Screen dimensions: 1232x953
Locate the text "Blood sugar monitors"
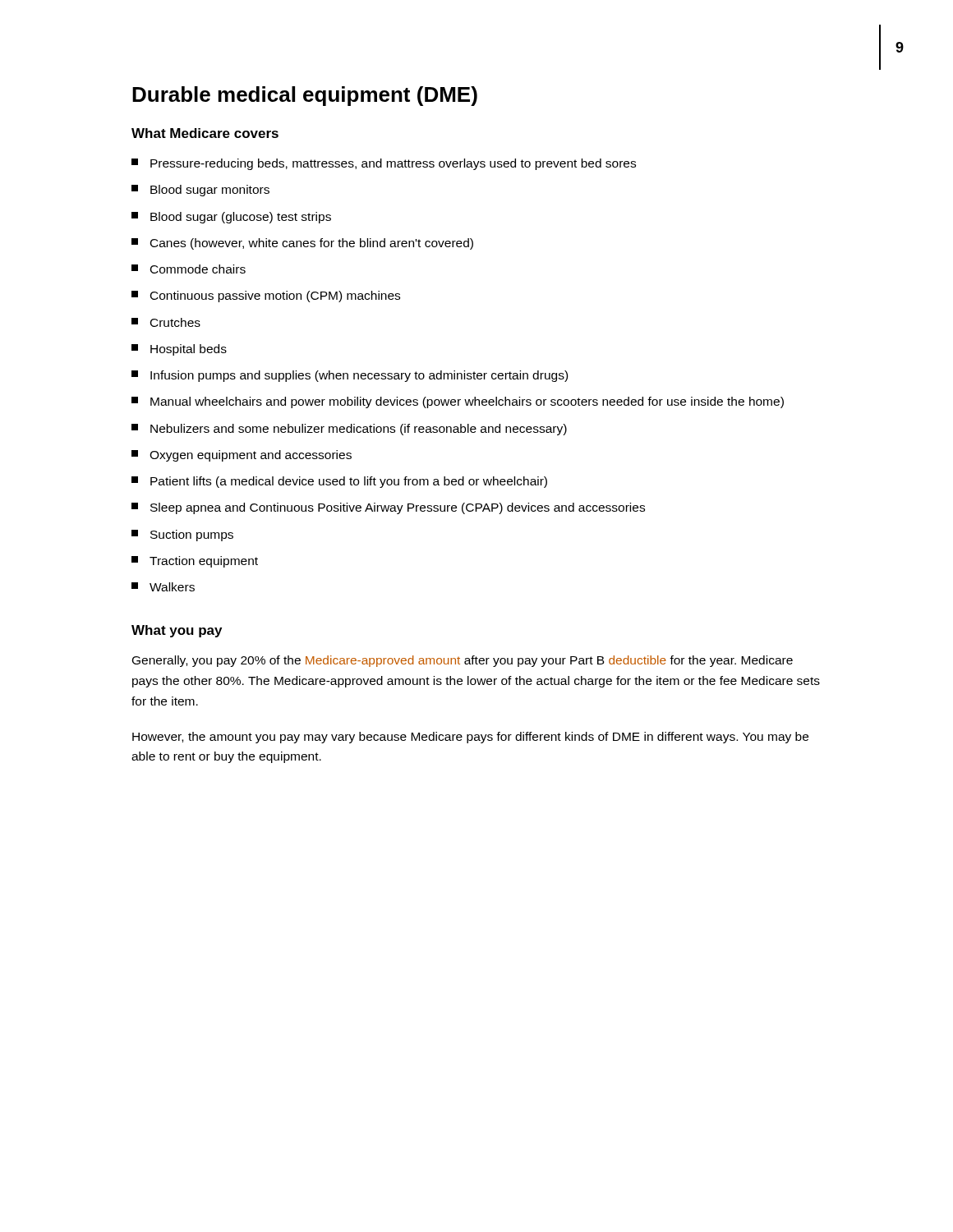click(201, 190)
